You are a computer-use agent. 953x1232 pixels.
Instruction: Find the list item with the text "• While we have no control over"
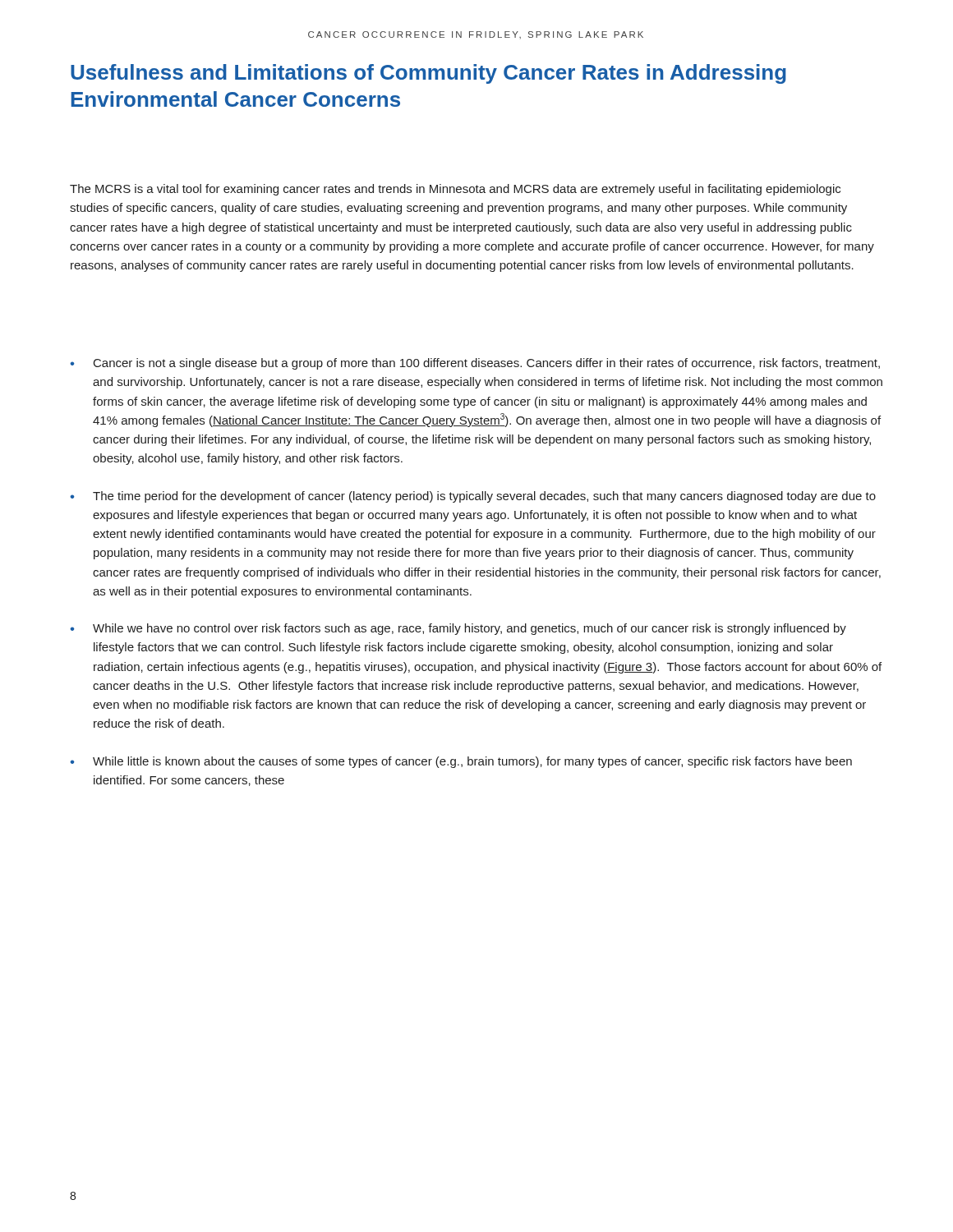click(476, 676)
